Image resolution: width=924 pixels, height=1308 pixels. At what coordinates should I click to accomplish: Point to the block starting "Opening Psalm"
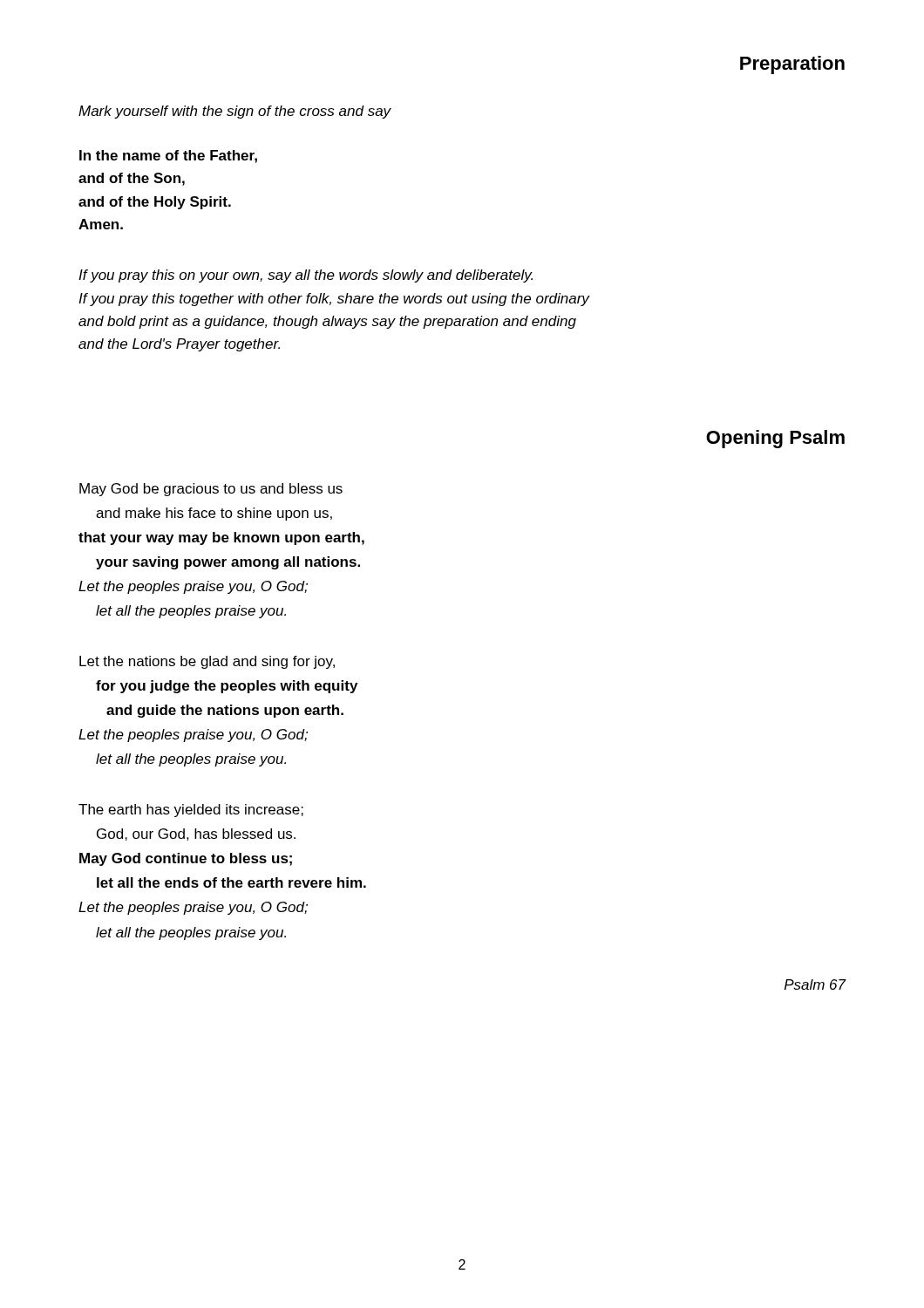click(776, 437)
